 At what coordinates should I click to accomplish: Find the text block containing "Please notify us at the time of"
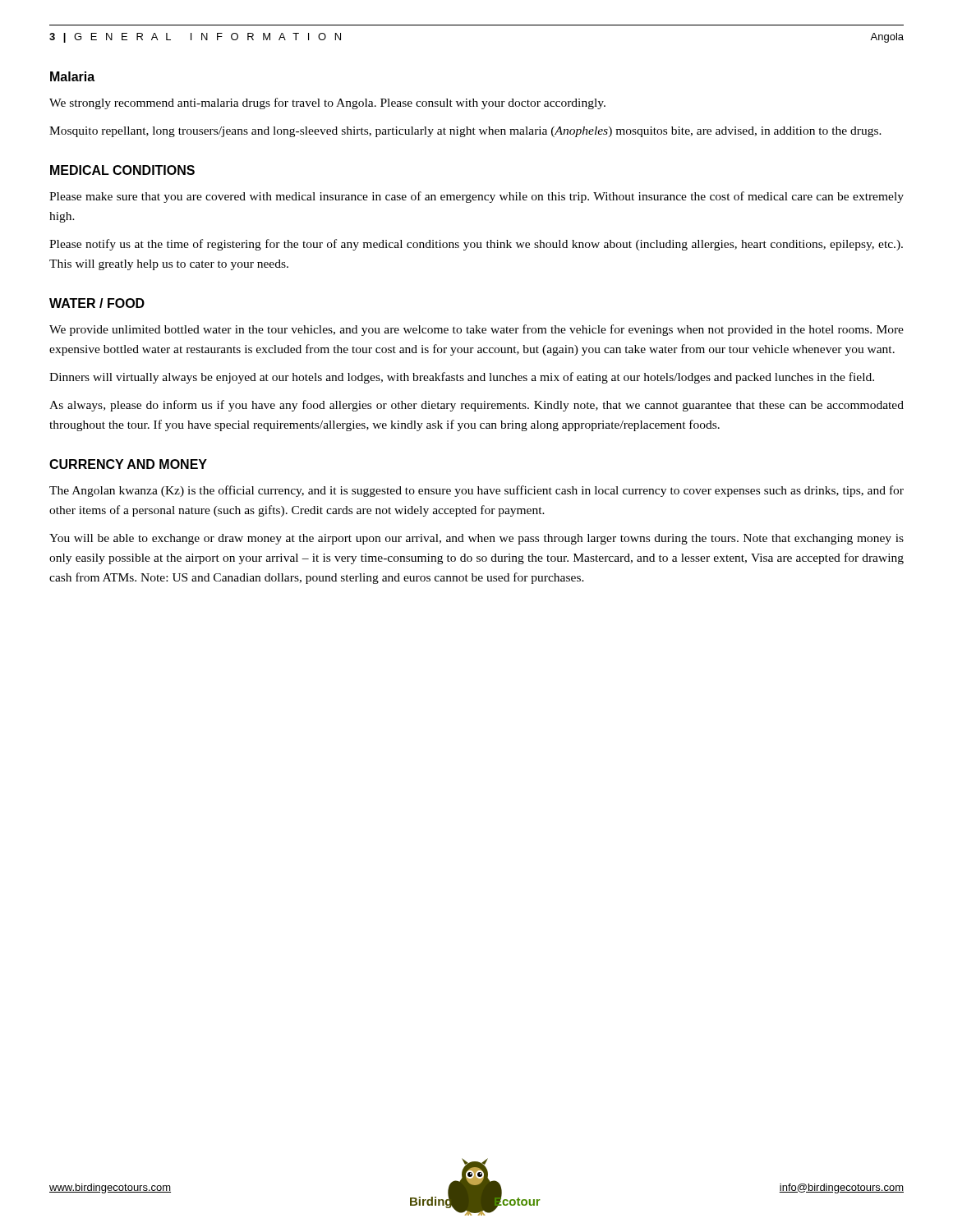[476, 253]
